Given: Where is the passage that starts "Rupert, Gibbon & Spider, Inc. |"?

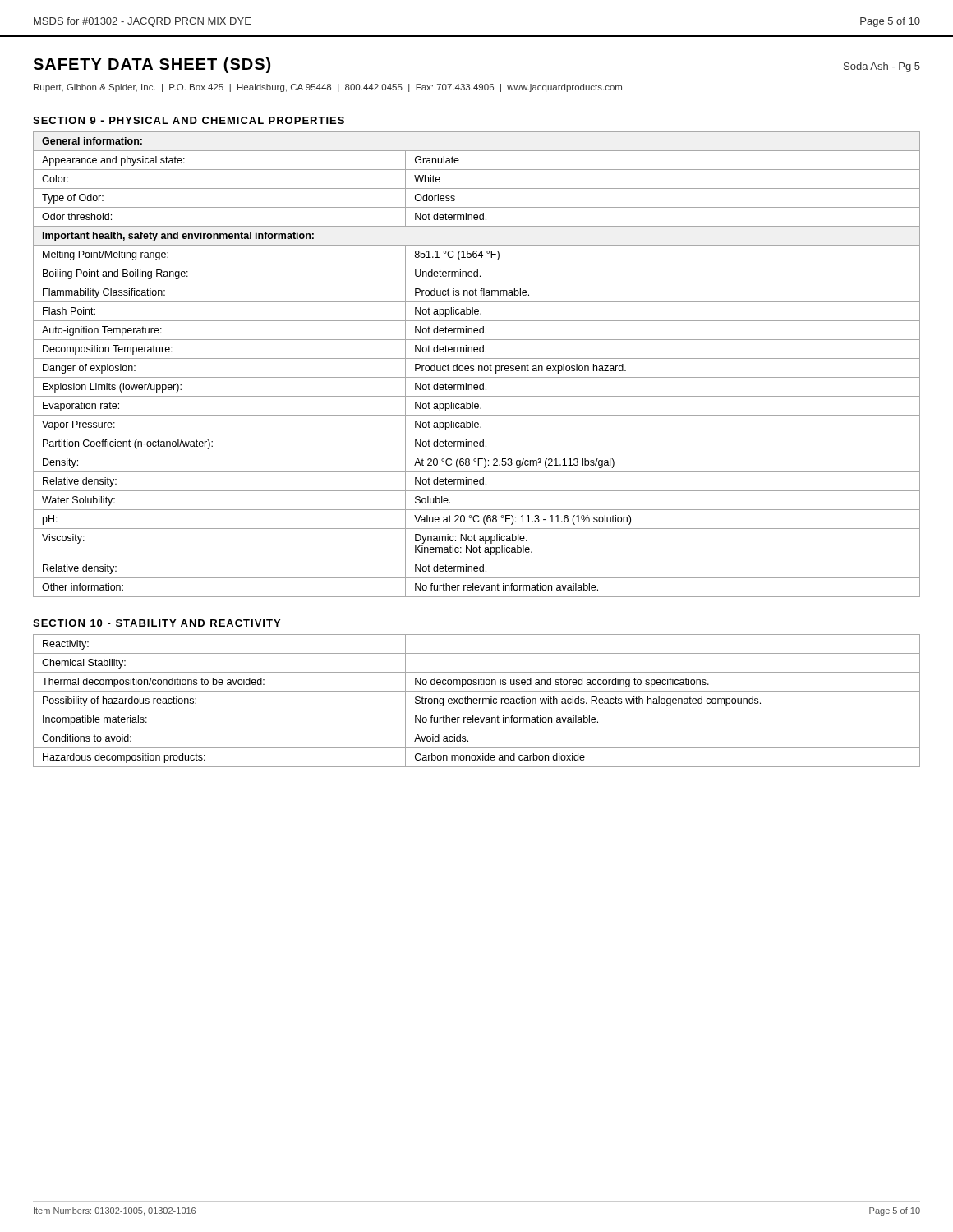Looking at the screenshot, I should tap(328, 87).
